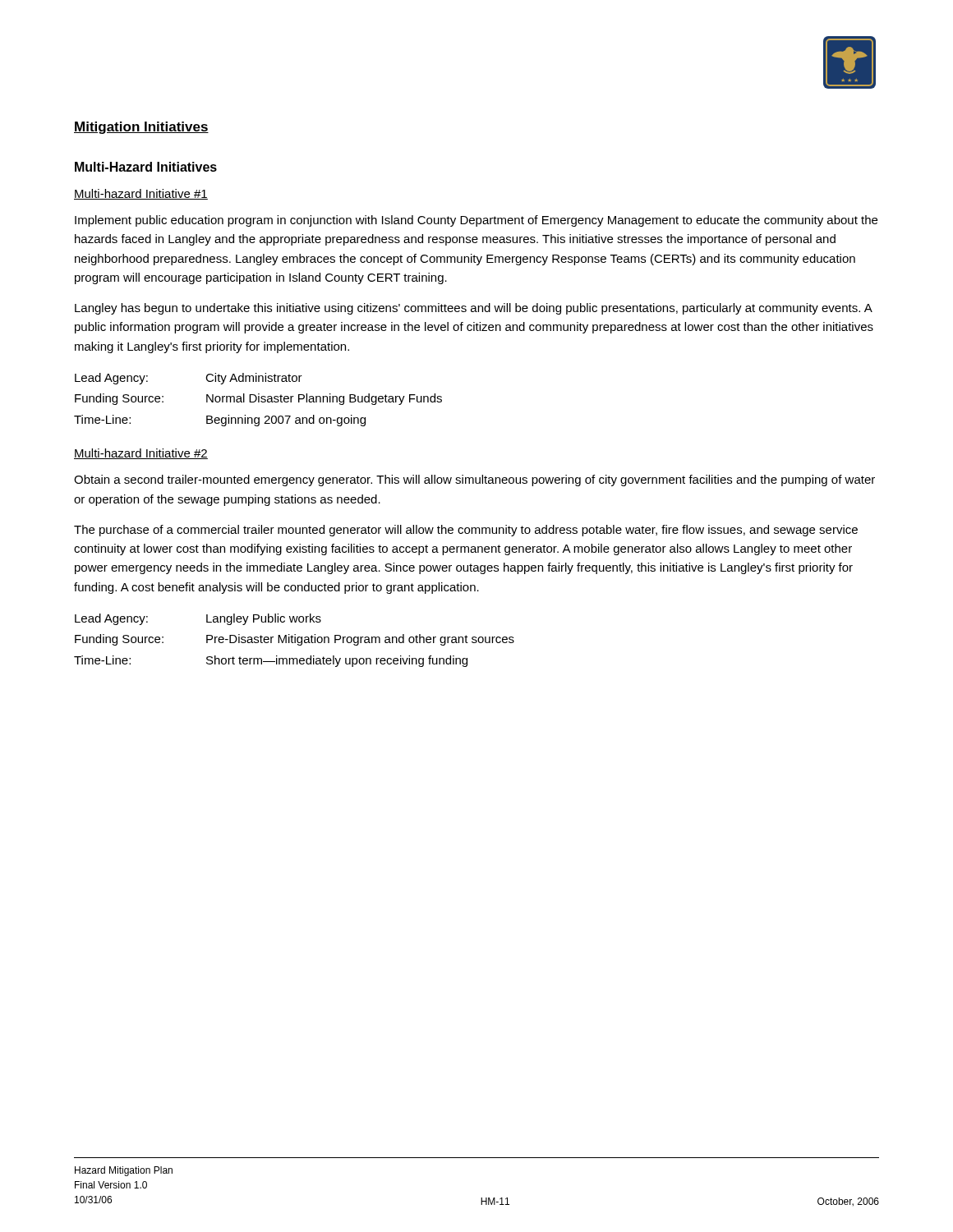Viewport: 953px width, 1232px height.
Task: Find the passage starting "Lead Agency: City Administrator"
Action: (x=258, y=400)
